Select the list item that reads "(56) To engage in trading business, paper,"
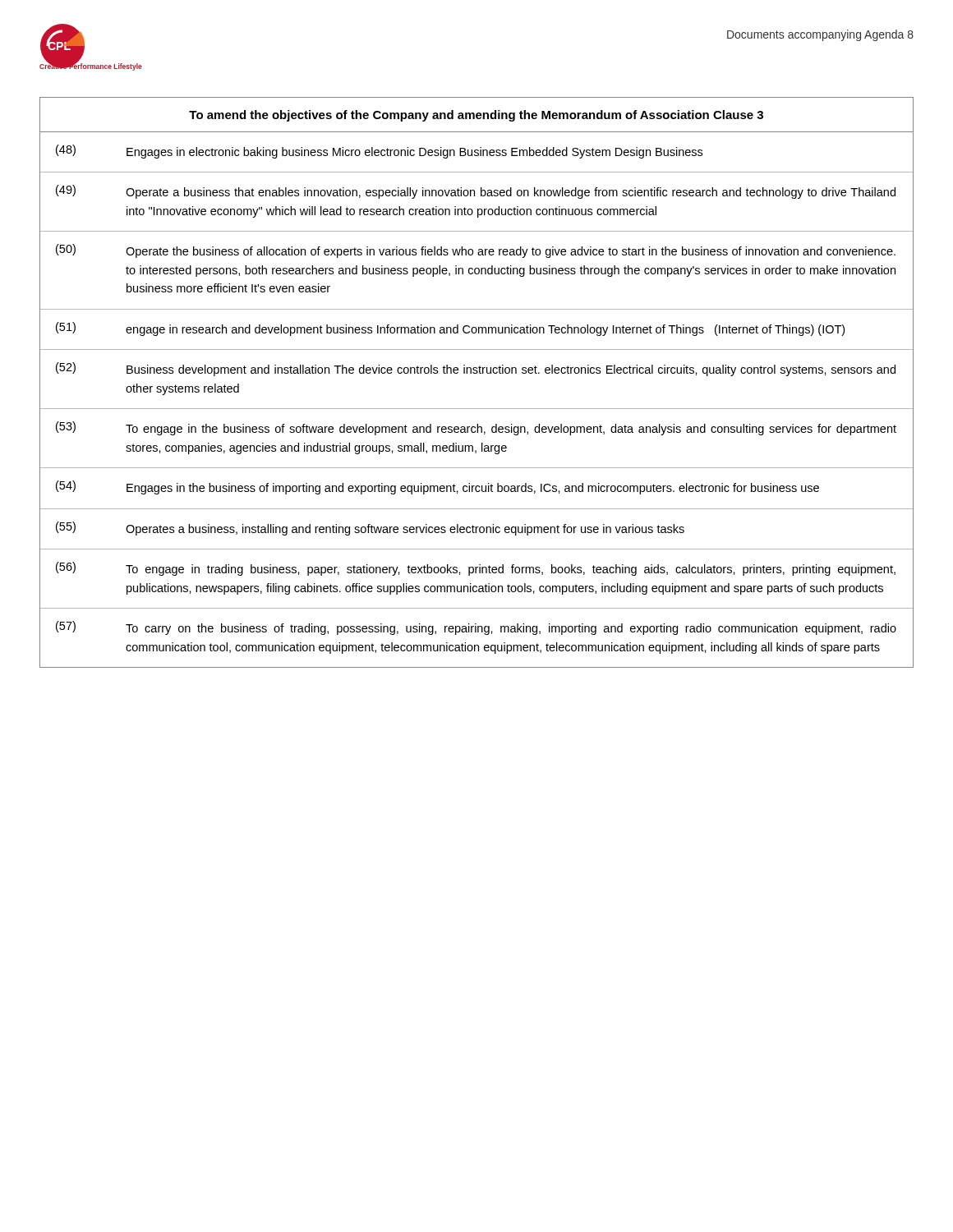 [x=476, y=579]
